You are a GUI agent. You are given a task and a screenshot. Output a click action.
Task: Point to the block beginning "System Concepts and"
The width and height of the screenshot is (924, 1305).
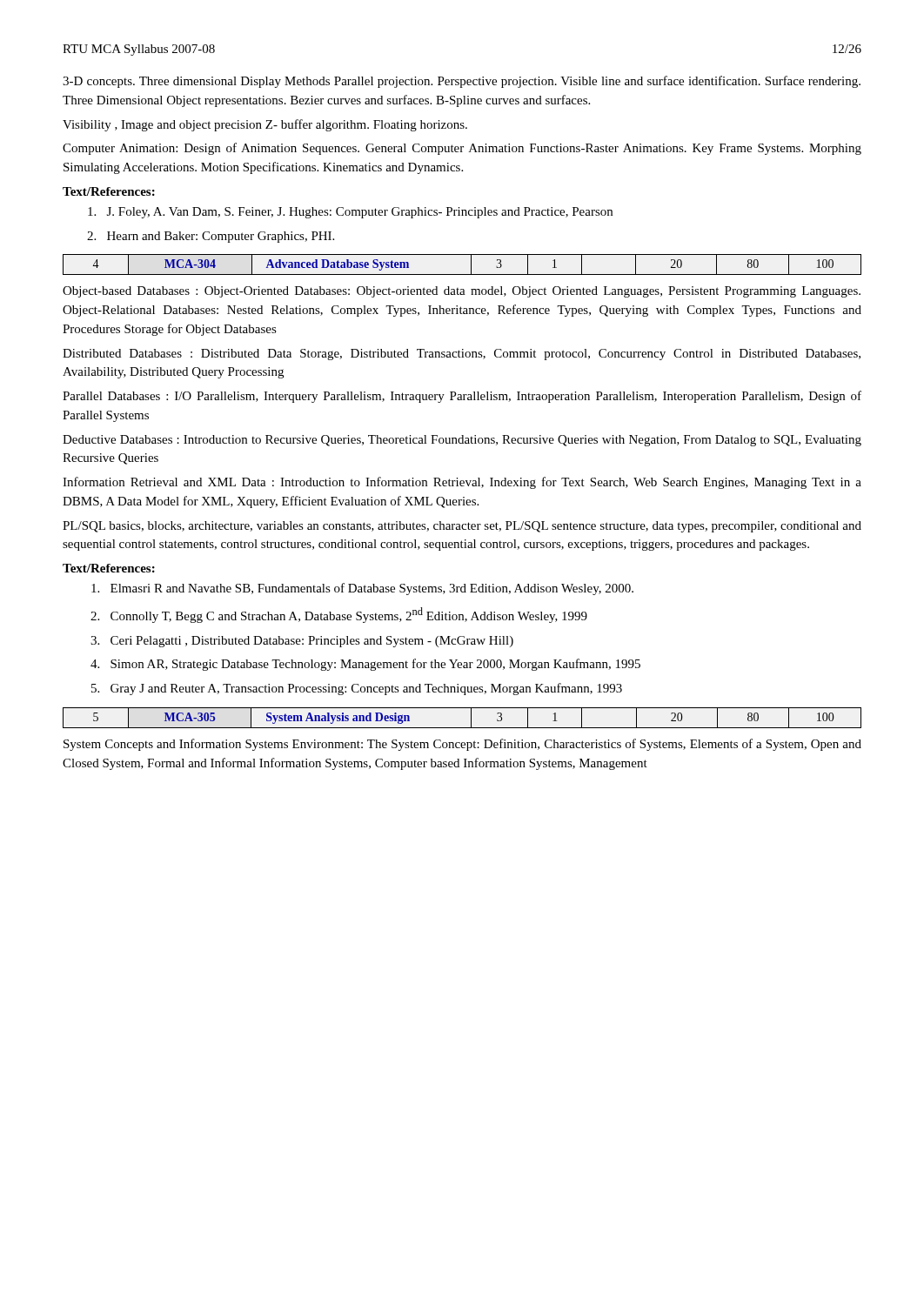tap(462, 754)
